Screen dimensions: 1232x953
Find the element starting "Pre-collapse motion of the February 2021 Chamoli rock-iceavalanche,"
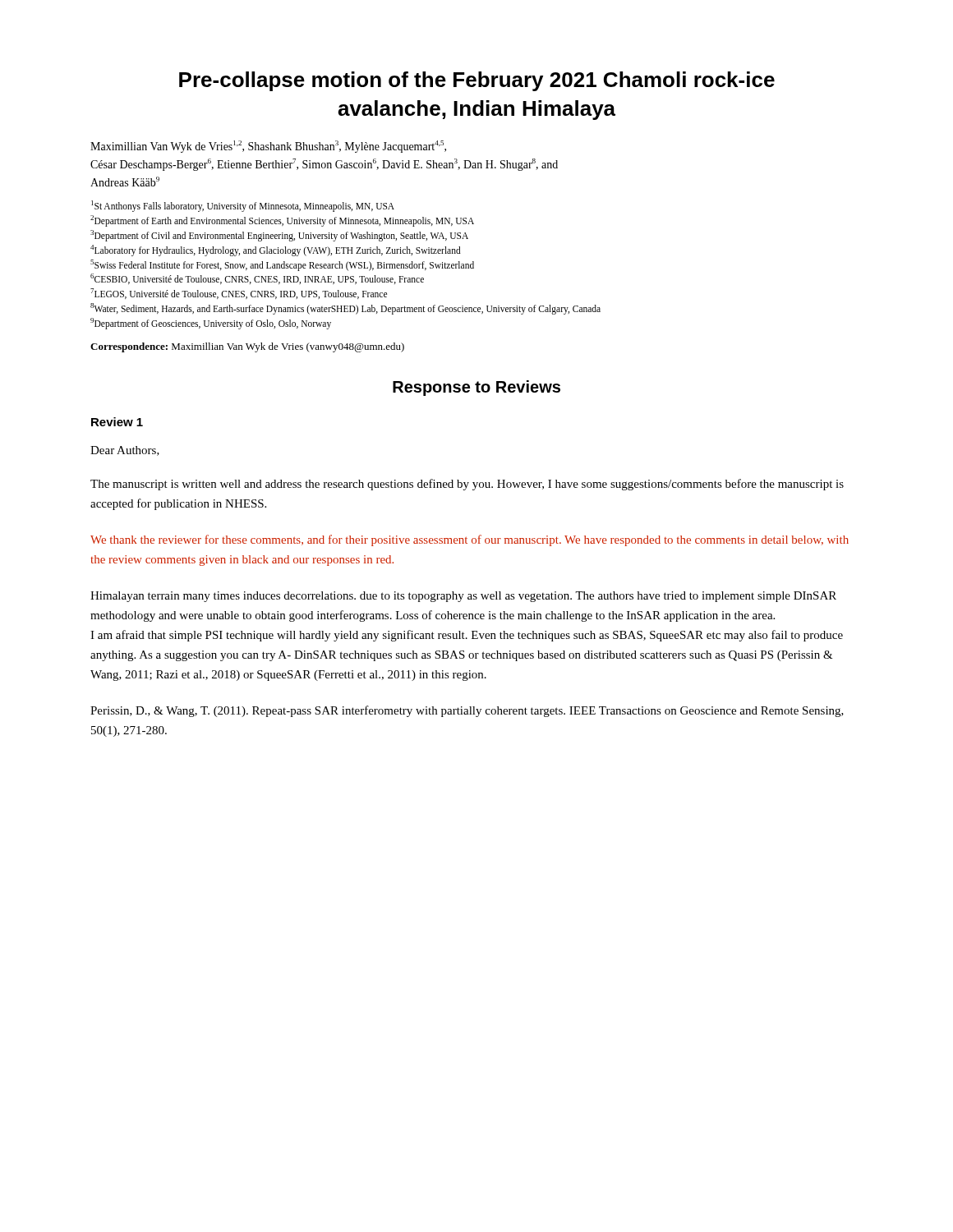click(x=476, y=94)
